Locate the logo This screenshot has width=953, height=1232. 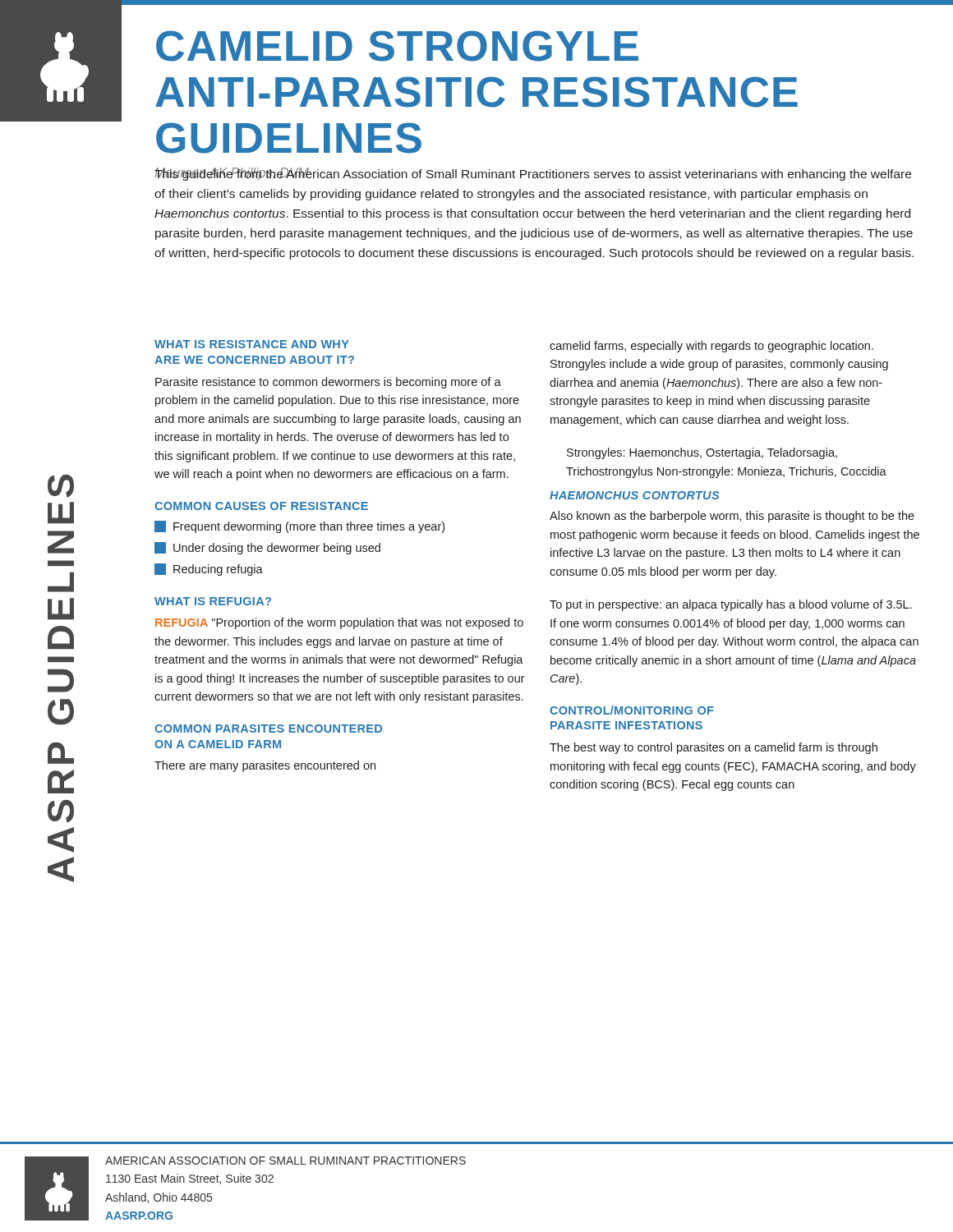click(x=61, y=61)
